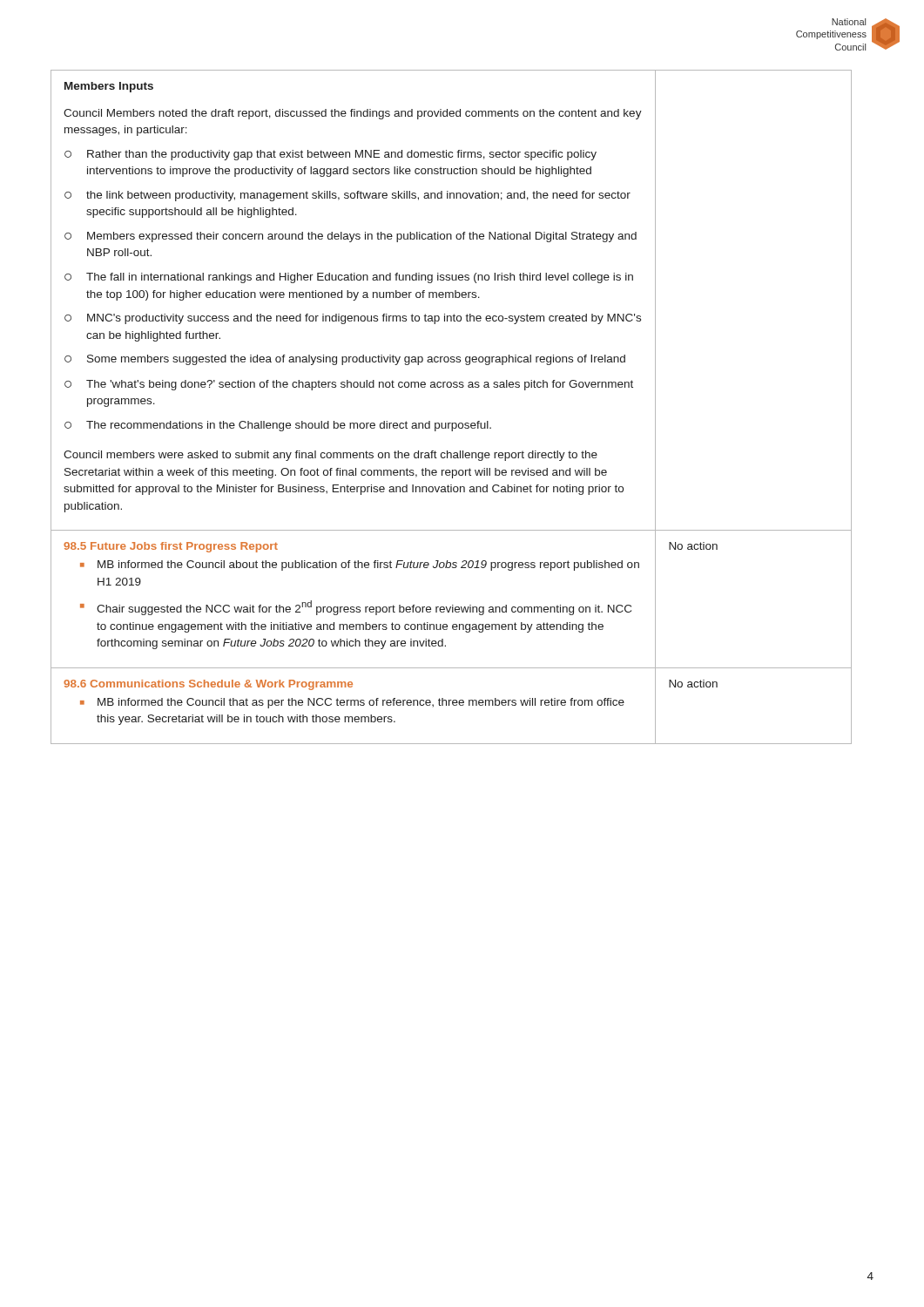The height and width of the screenshot is (1307, 924).
Task: Find the list item with the text "○ Members expressed their concern around the"
Action: [x=353, y=244]
